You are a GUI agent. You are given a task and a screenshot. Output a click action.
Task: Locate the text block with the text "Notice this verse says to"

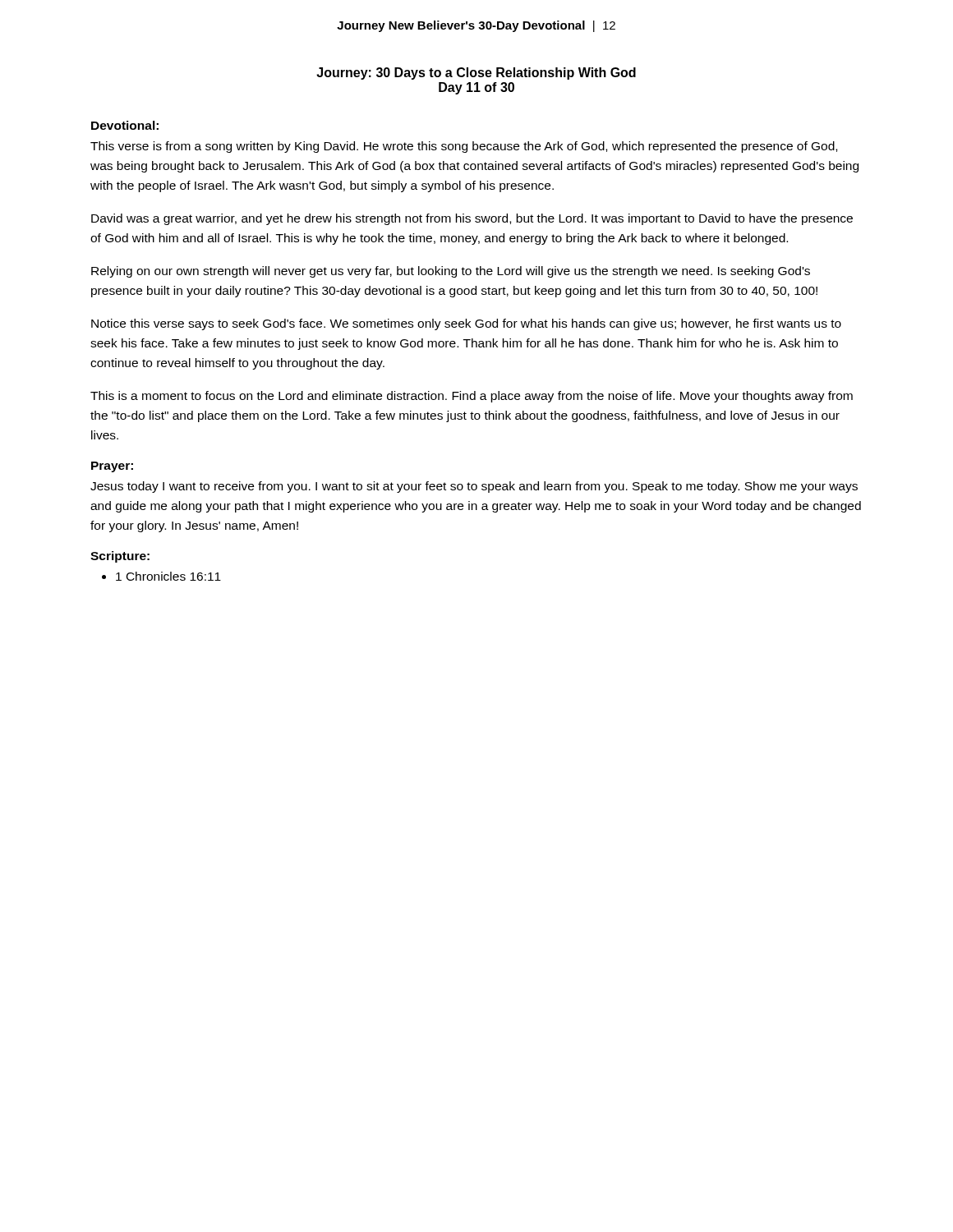(x=466, y=343)
